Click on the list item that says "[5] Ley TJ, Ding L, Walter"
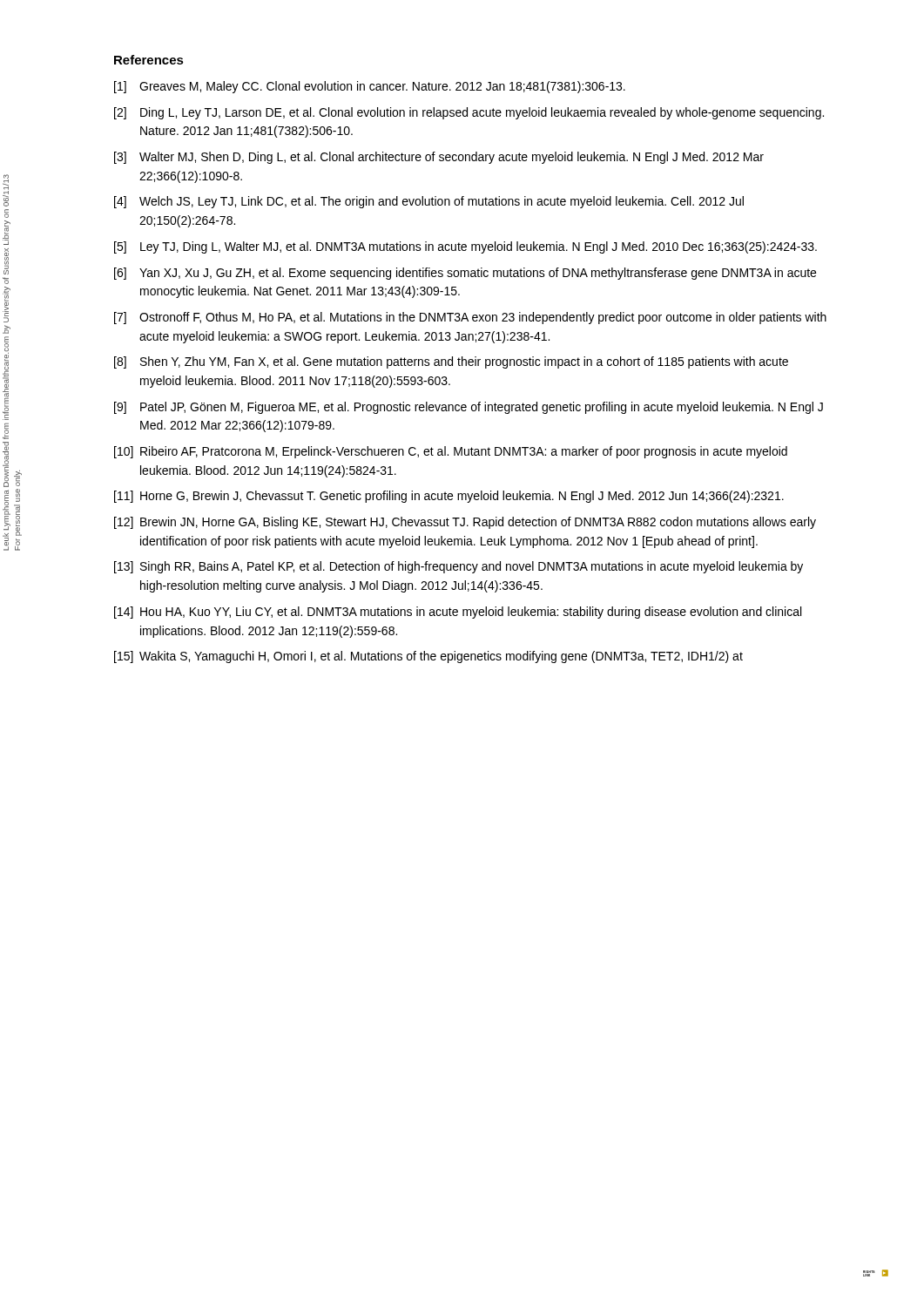Viewport: 924px width, 1307px height. (x=470, y=247)
